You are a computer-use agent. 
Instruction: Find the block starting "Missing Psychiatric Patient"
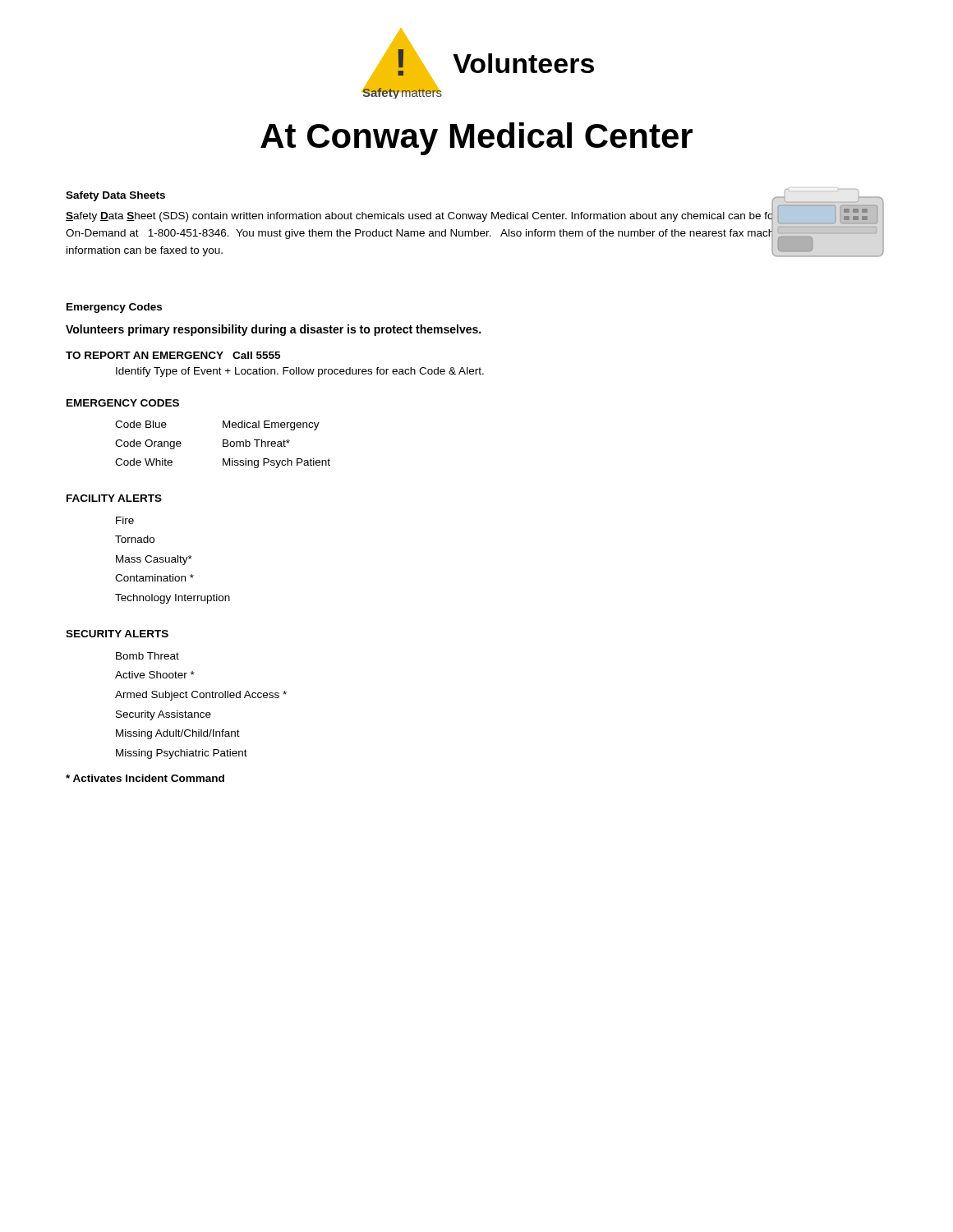point(181,753)
